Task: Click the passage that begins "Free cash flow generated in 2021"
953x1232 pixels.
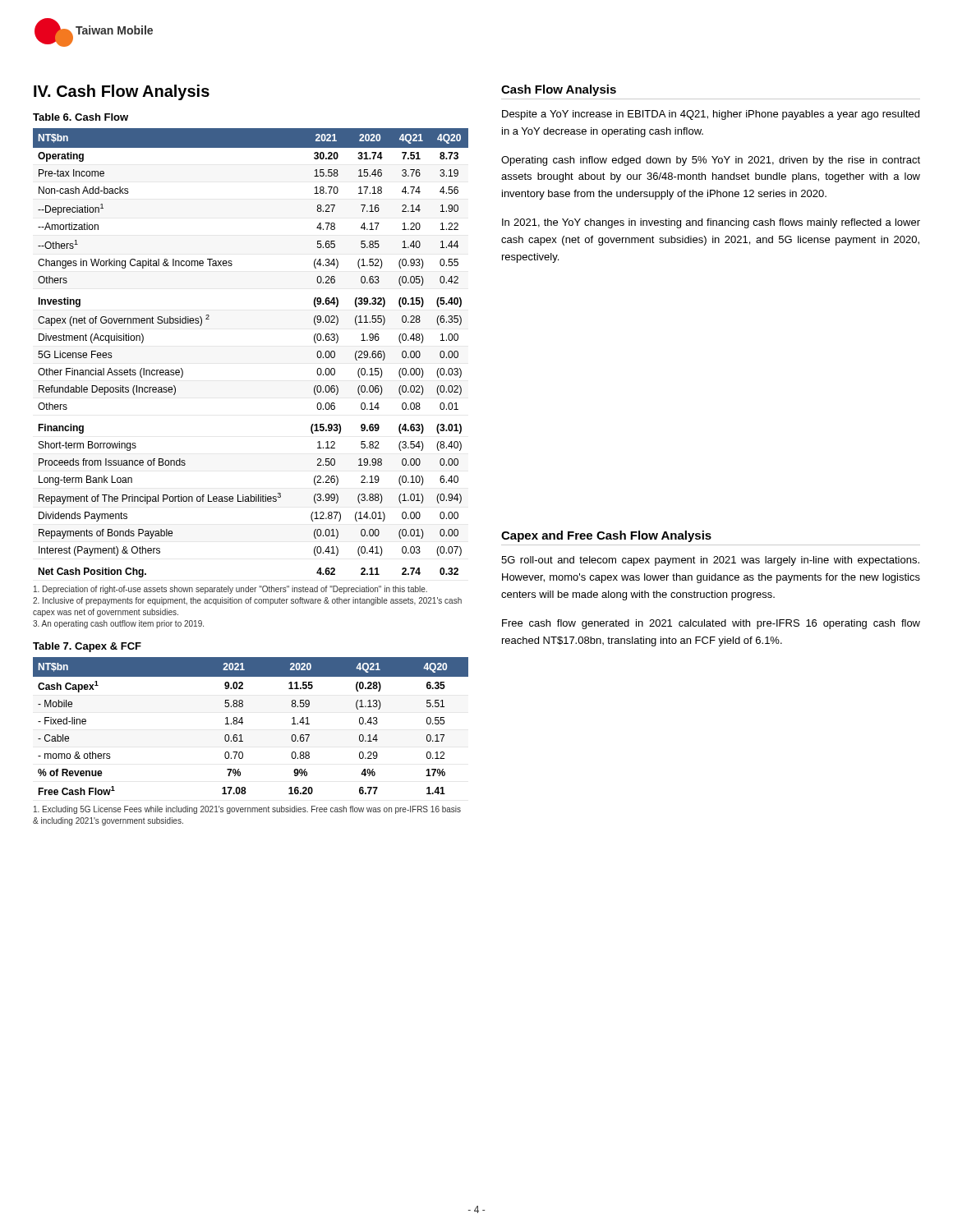Action: point(711,631)
